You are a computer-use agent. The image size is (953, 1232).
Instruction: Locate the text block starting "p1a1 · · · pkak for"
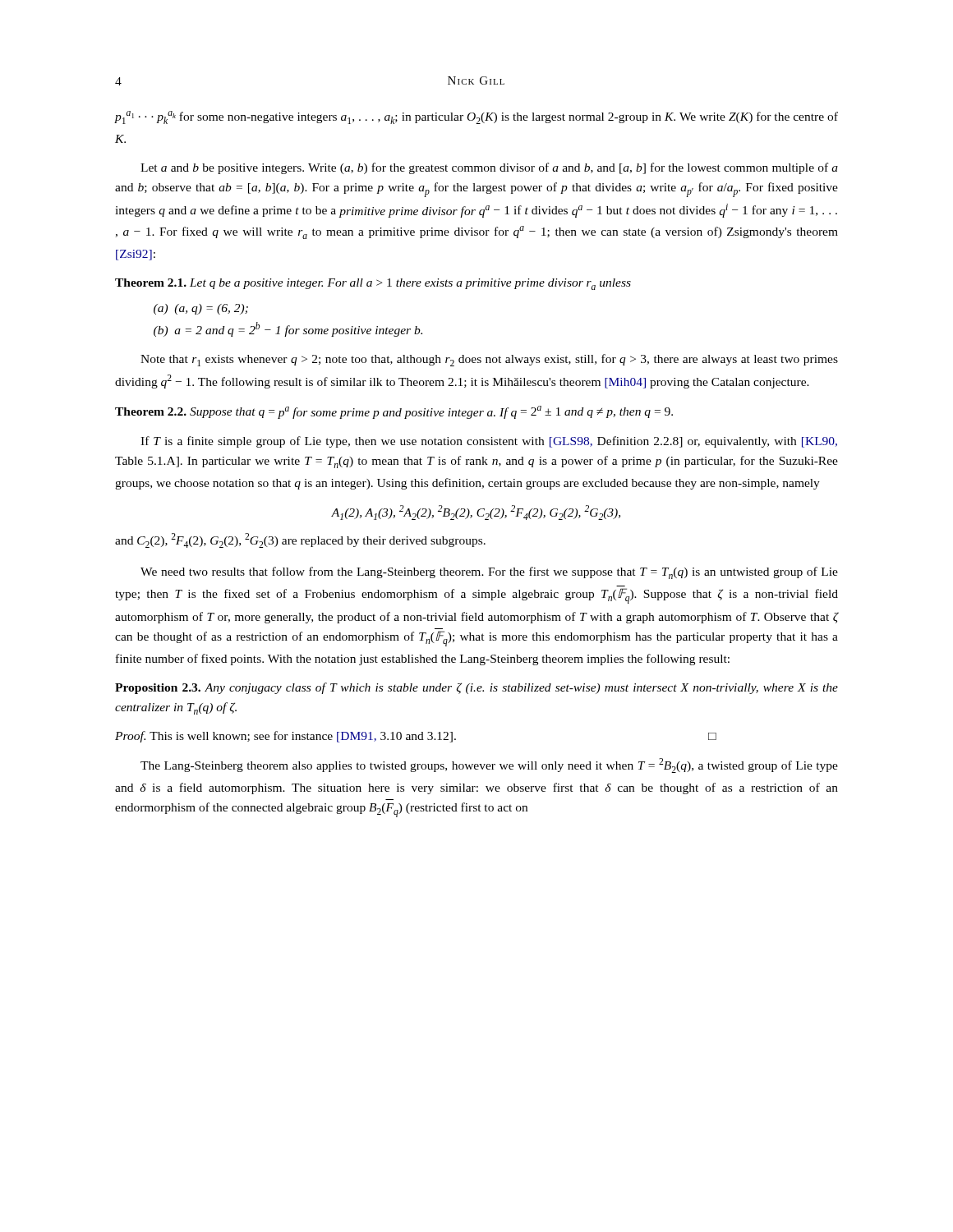476,127
